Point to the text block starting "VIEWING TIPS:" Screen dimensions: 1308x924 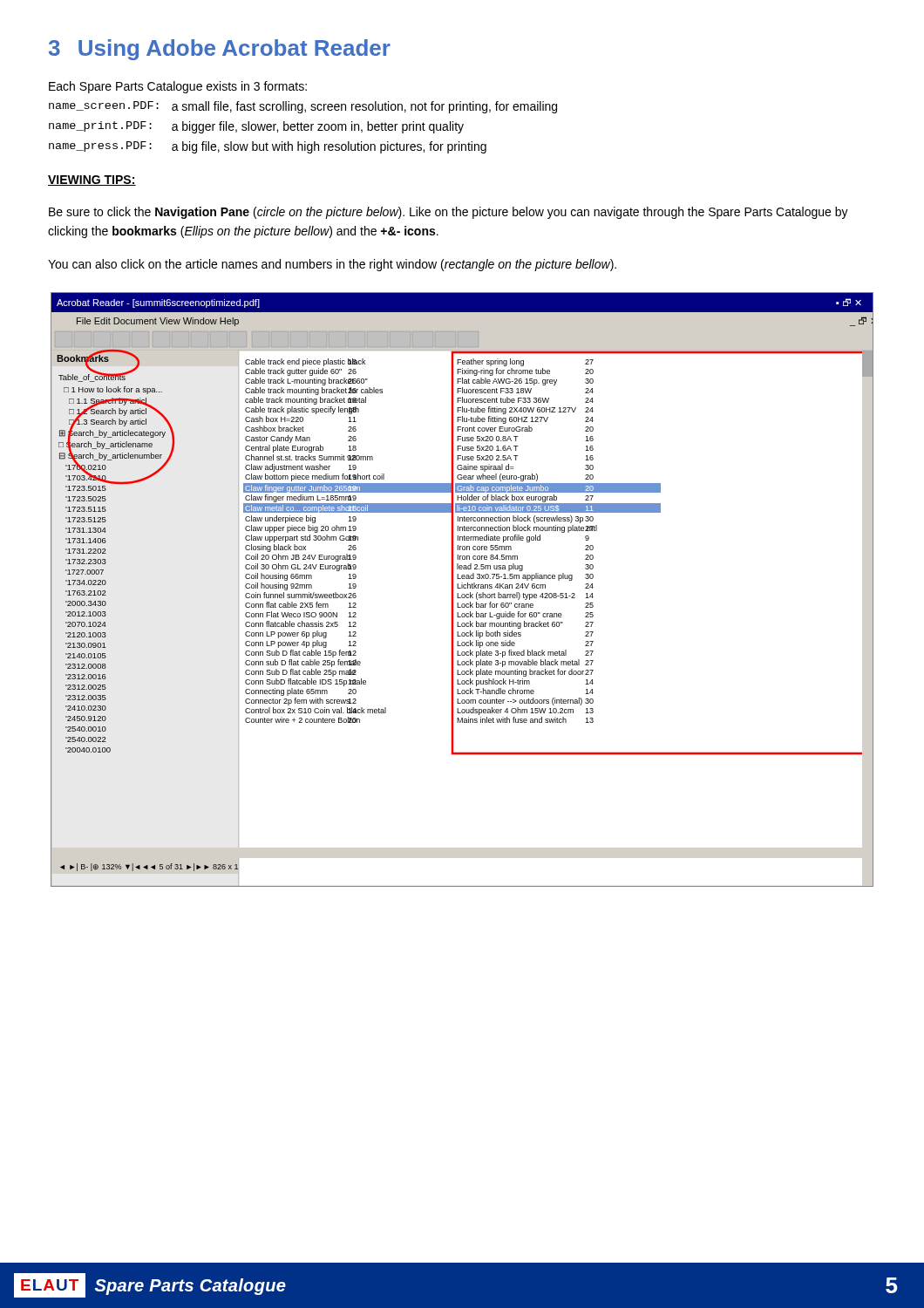tap(92, 181)
